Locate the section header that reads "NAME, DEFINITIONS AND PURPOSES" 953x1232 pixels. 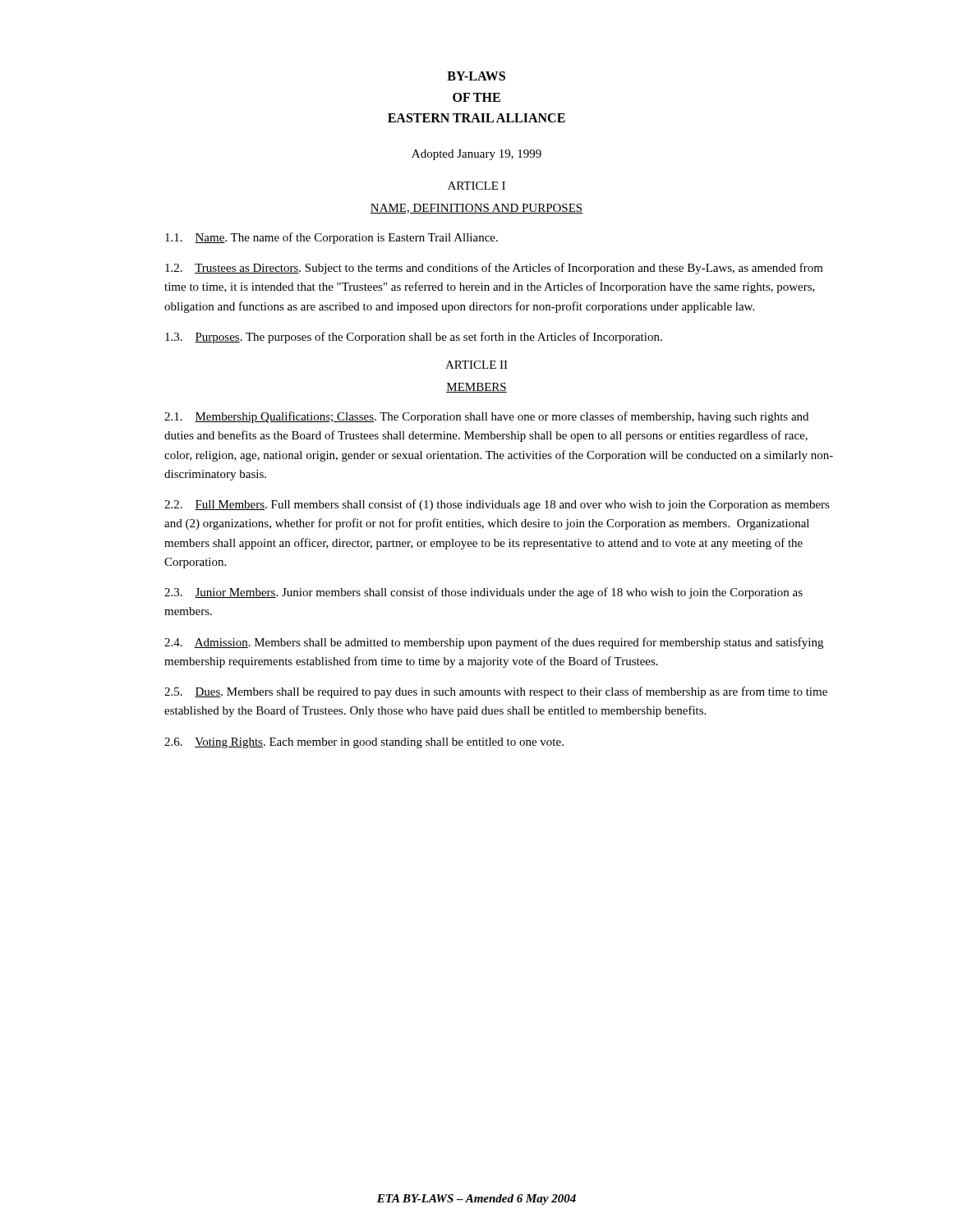point(476,208)
